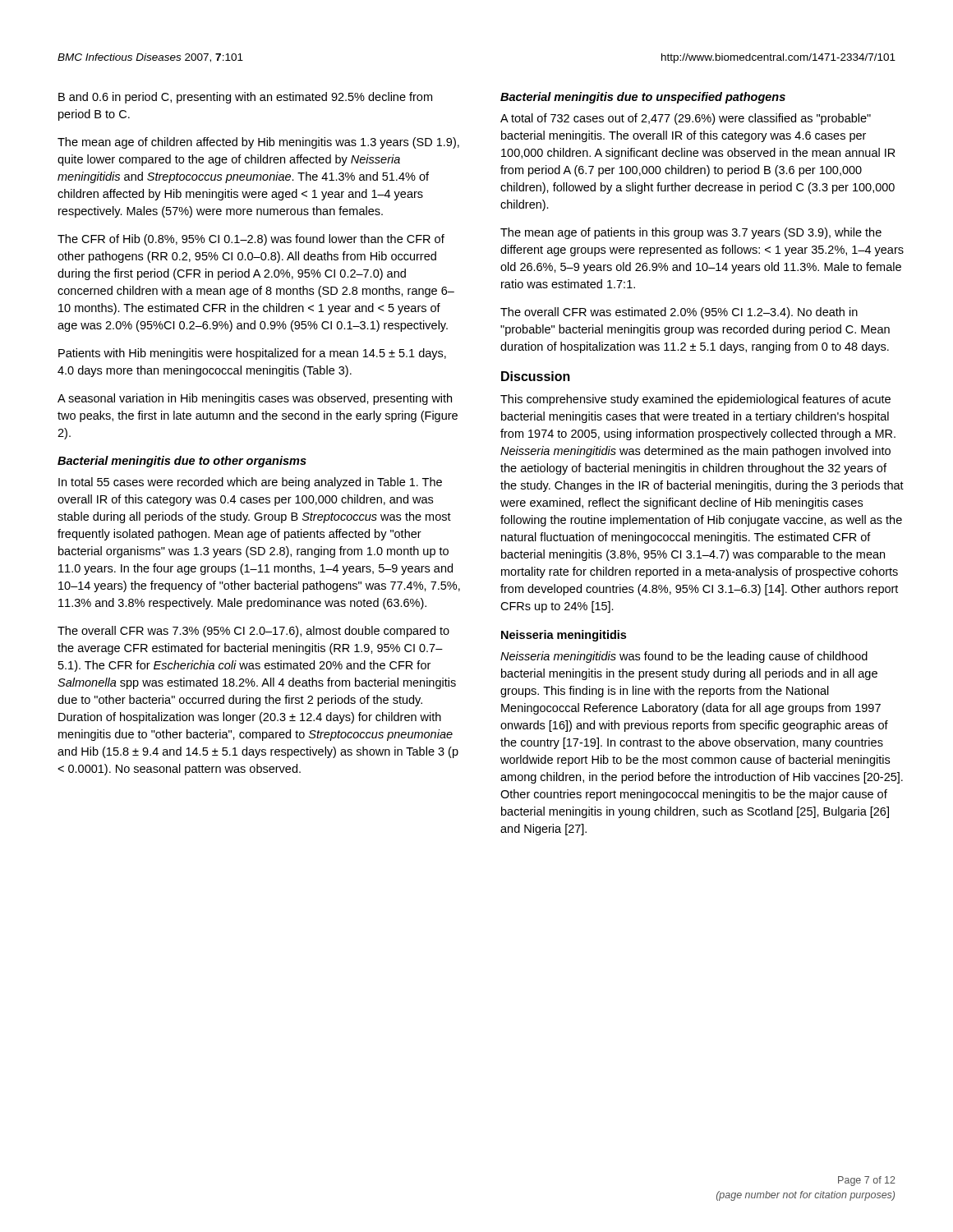Locate the text block that says "A seasonal variation in Hib meningitis cases"

[x=259, y=416]
